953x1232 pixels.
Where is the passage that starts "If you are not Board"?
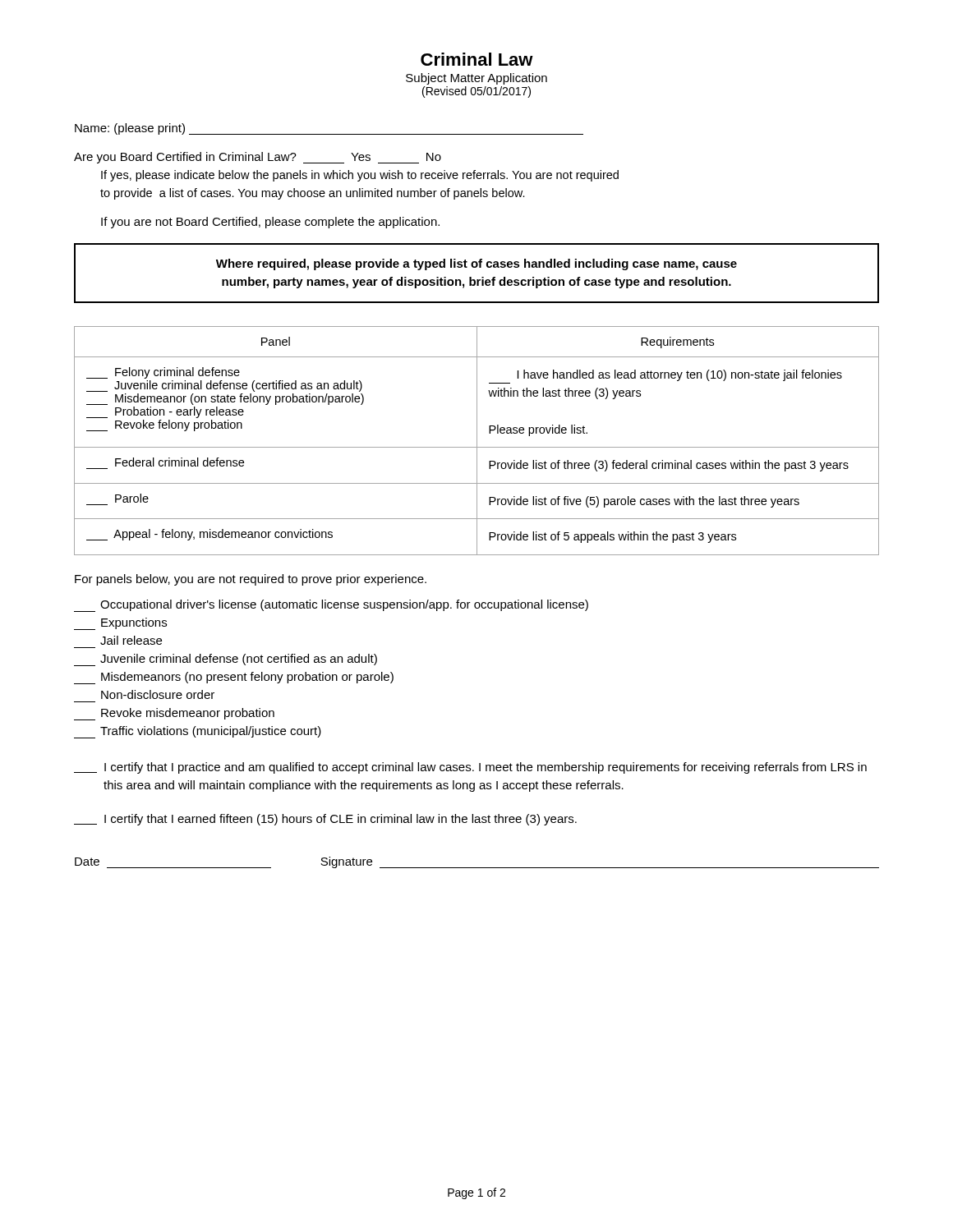(x=270, y=221)
